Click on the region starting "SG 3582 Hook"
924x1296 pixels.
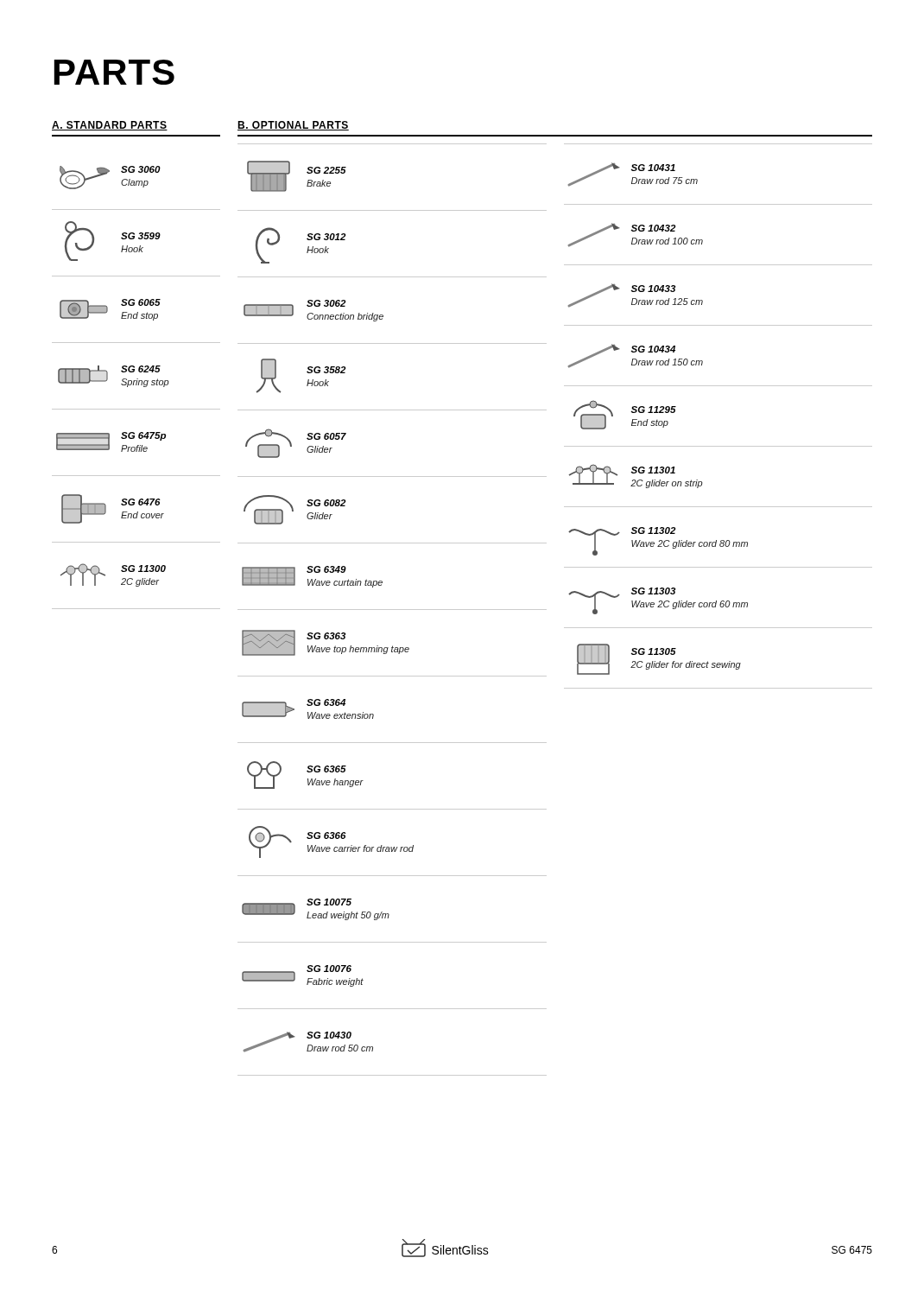click(292, 377)
